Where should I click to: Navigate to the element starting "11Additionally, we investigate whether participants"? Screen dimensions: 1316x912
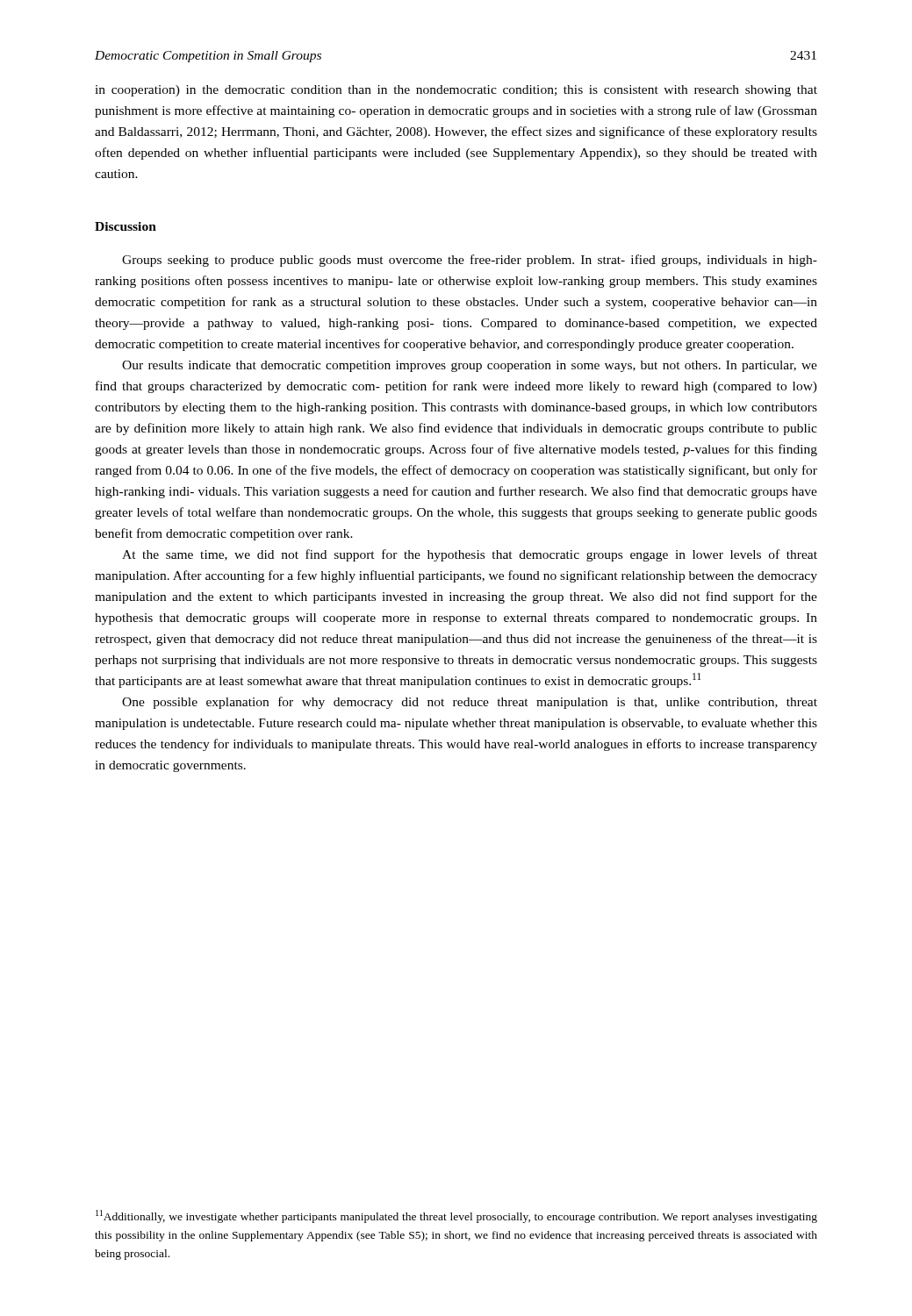[x=456, y=1236]
